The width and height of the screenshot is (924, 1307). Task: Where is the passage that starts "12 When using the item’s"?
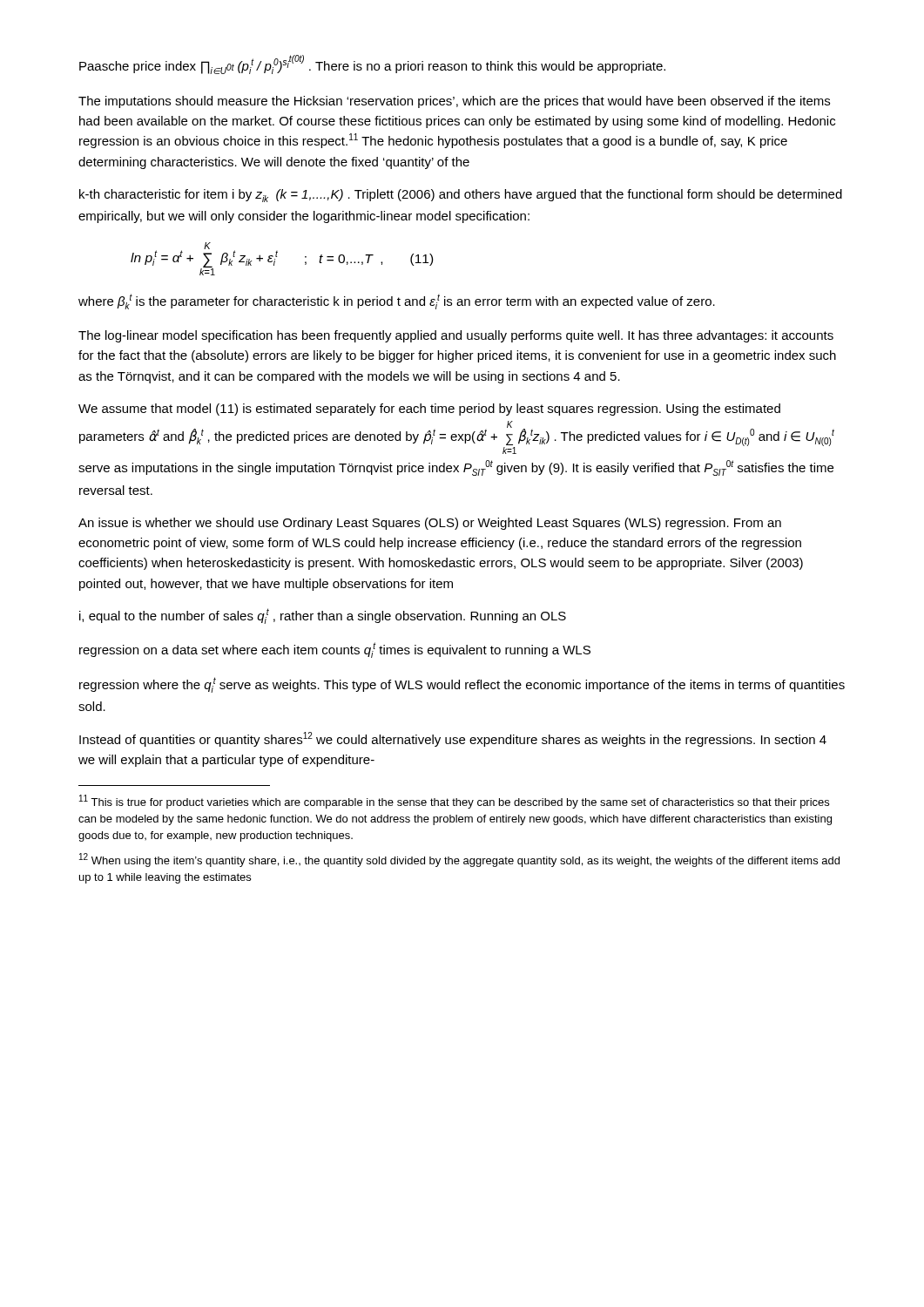pyautogui.click(x=459, y=868)
